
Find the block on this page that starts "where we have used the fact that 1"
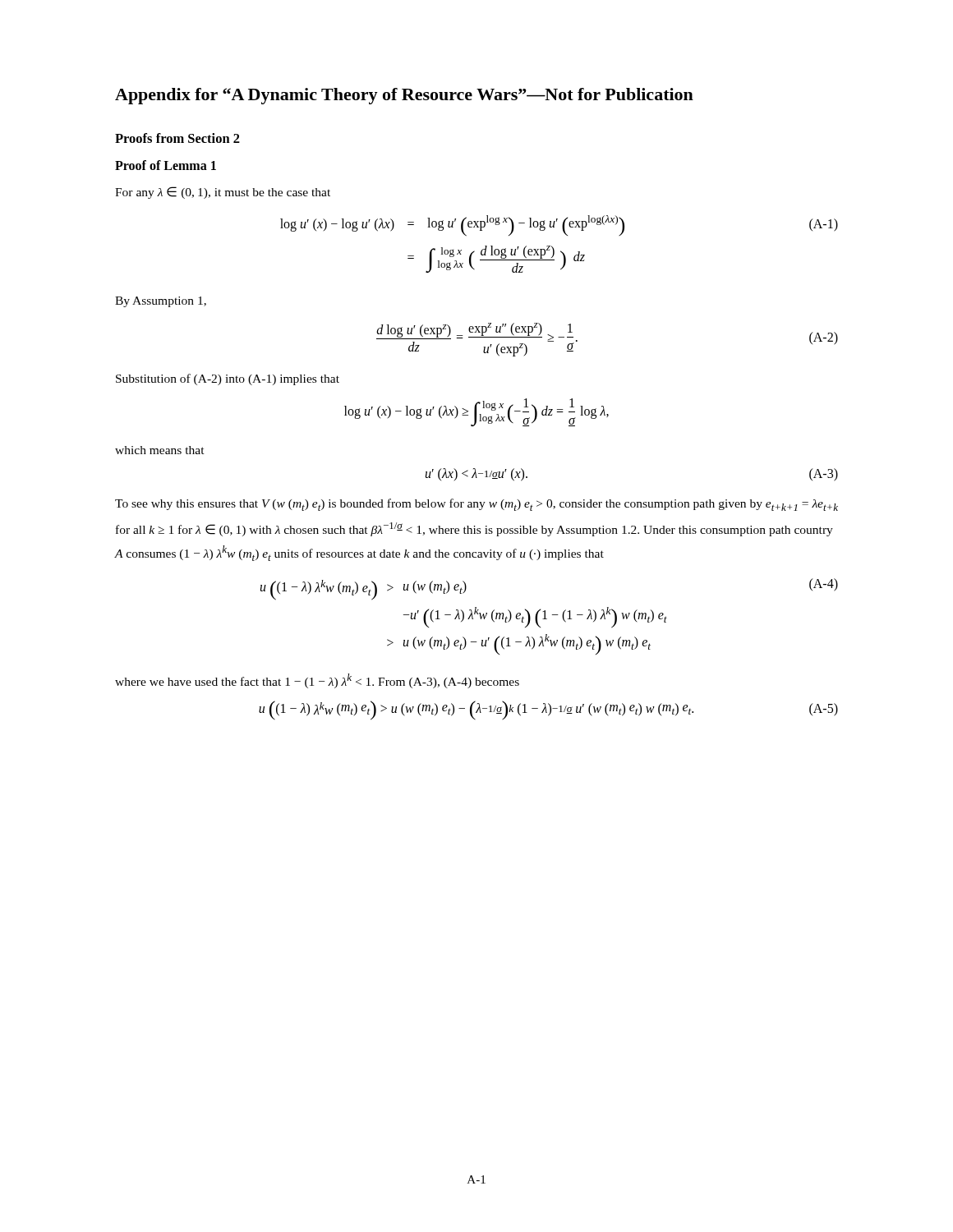[x=317, y=679]
